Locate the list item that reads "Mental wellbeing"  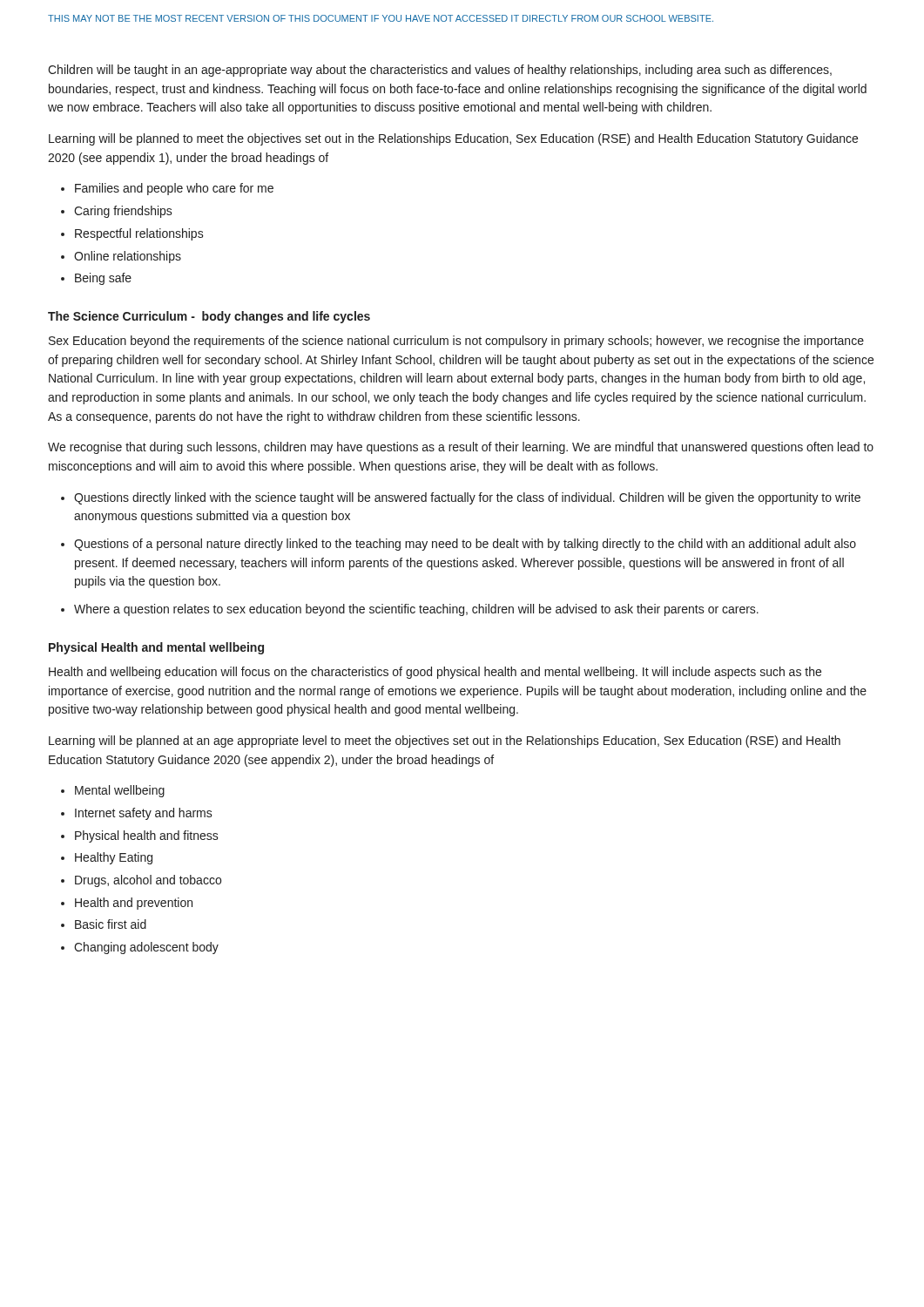[119, 791]
